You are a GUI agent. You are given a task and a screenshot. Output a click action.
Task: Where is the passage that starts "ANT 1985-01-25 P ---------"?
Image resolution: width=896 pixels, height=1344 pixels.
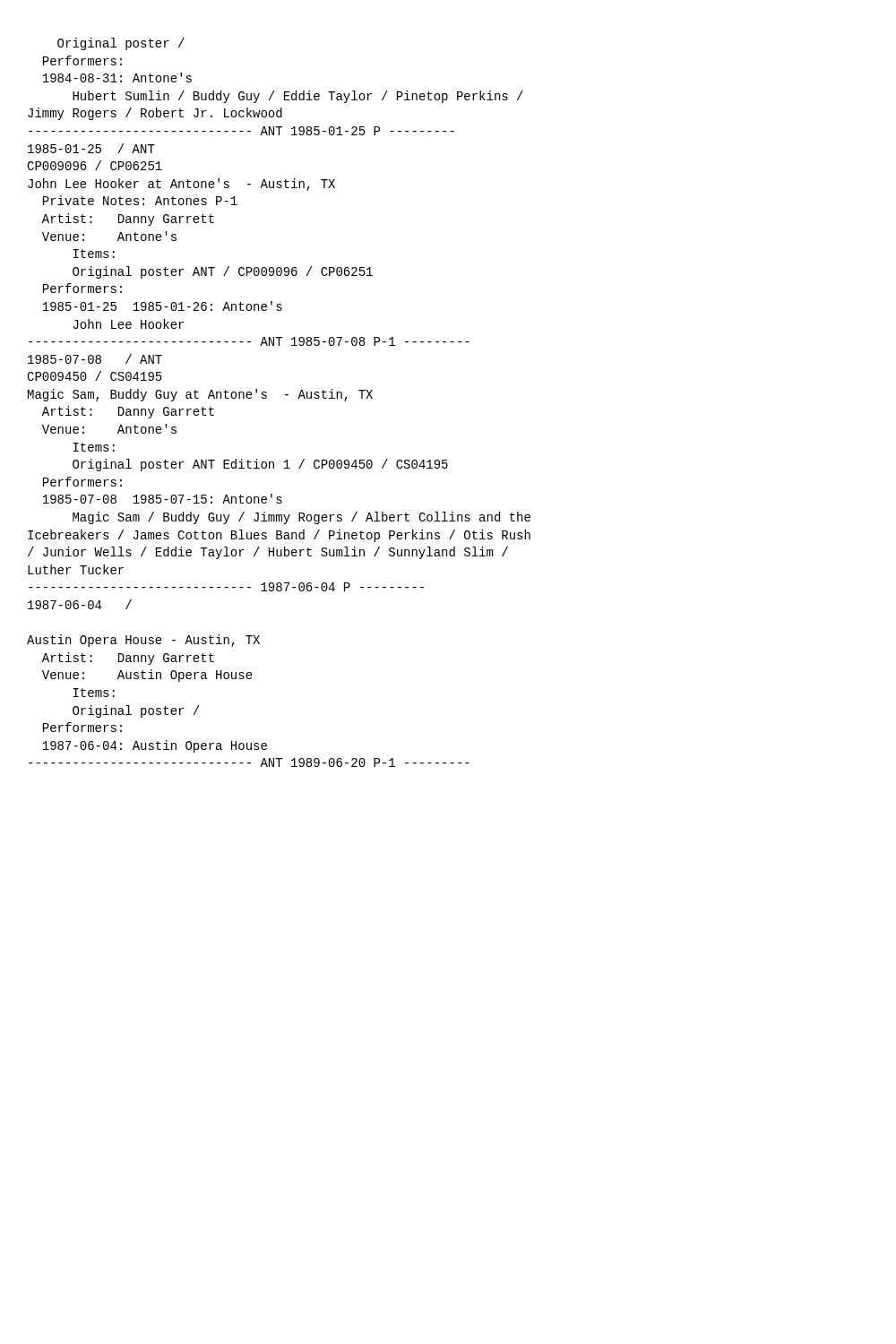pos(241,131)
